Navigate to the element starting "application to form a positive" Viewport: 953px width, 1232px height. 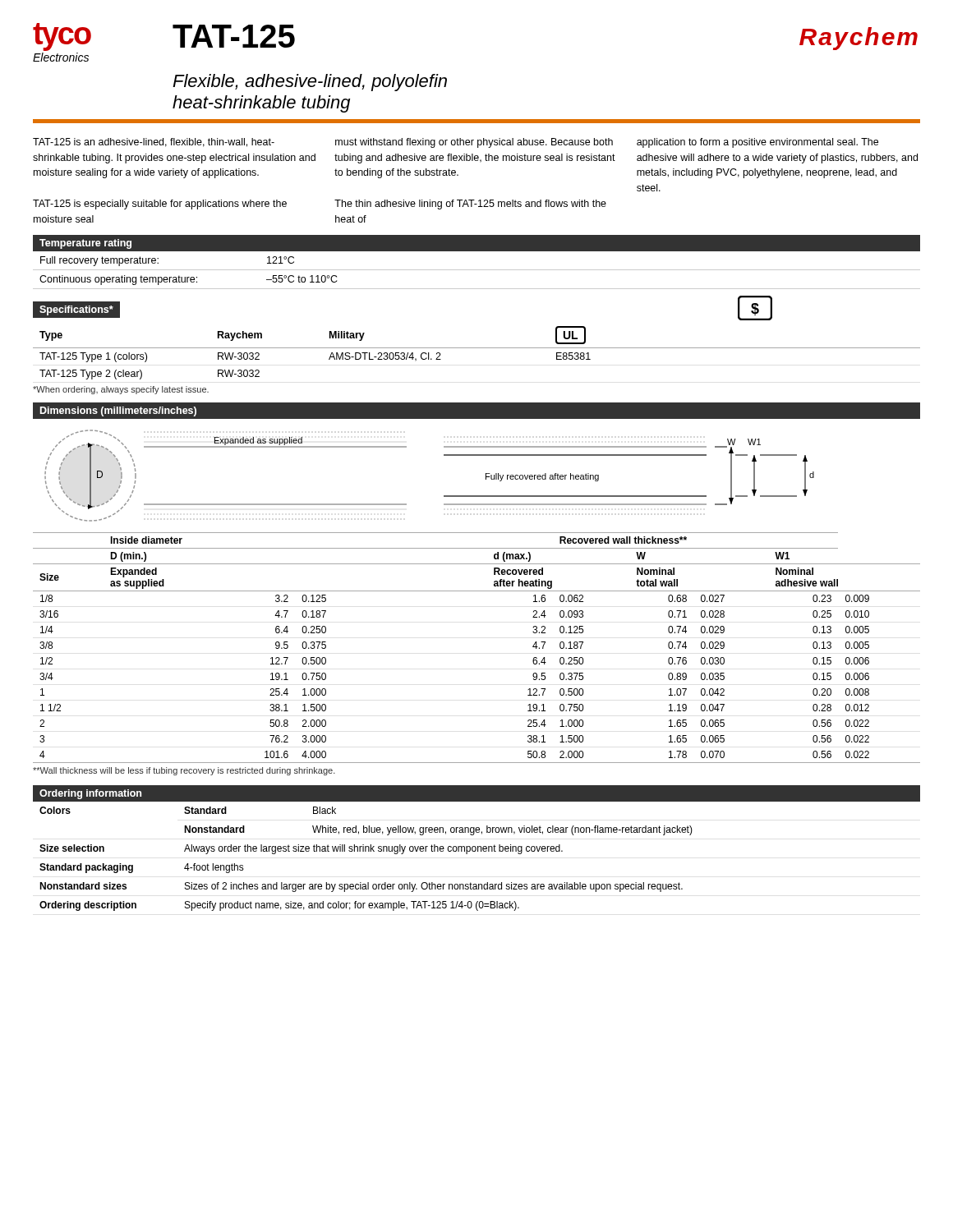(x=777, y=165)
